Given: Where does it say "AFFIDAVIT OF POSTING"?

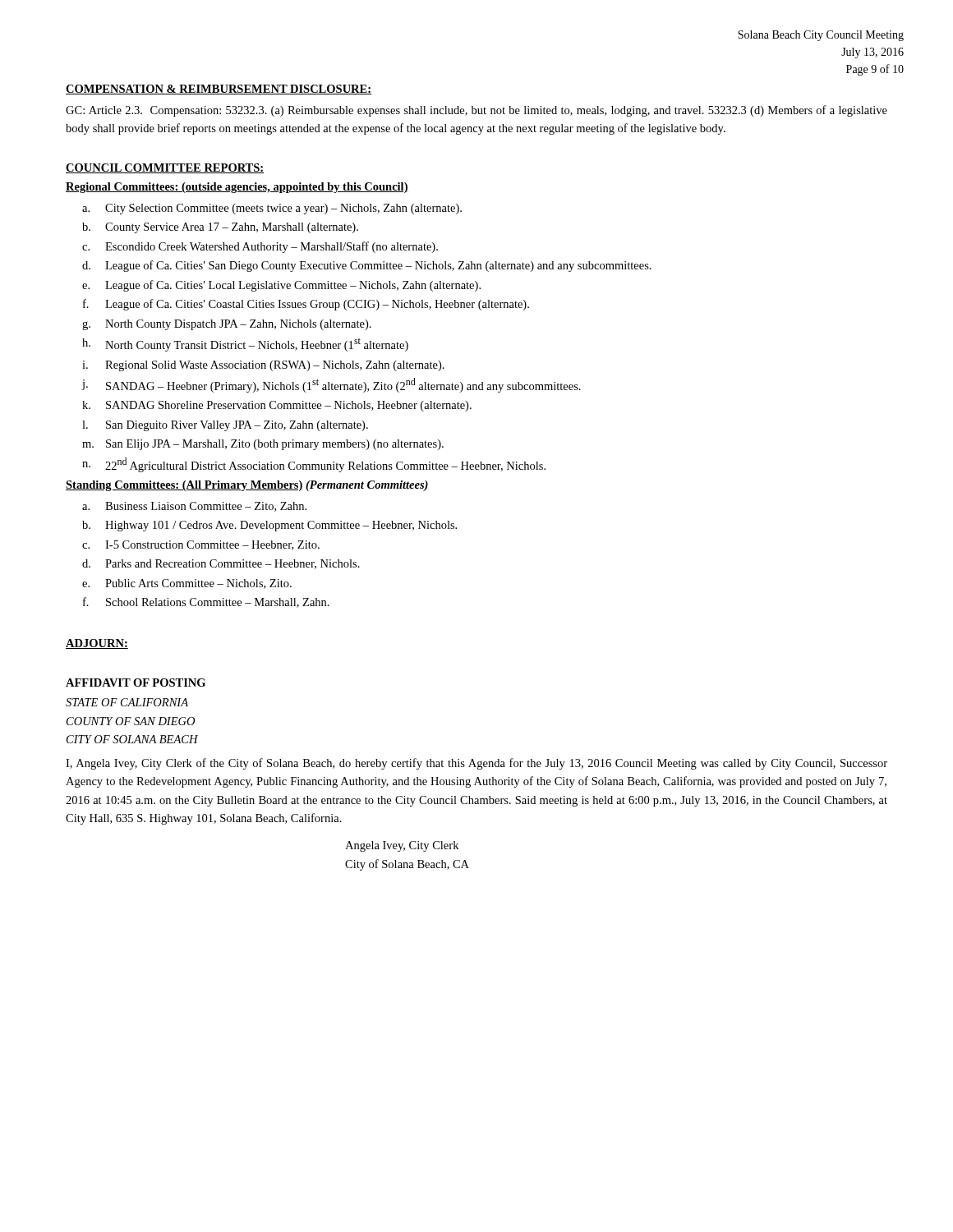Looking at the screenshot, I should 136,683.
